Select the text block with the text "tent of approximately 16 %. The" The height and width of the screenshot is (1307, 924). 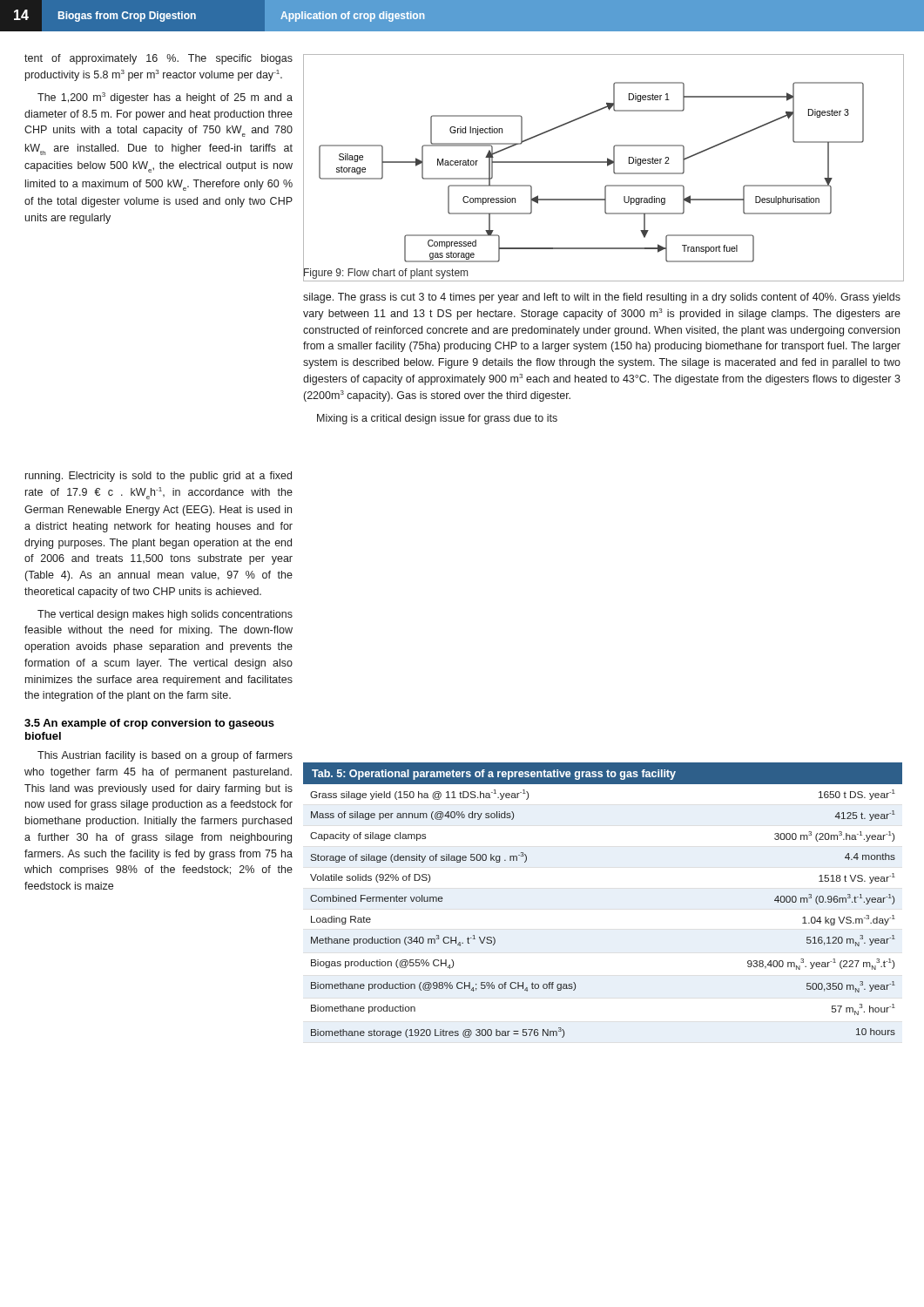pyautogui.click(x=159, y=138)
